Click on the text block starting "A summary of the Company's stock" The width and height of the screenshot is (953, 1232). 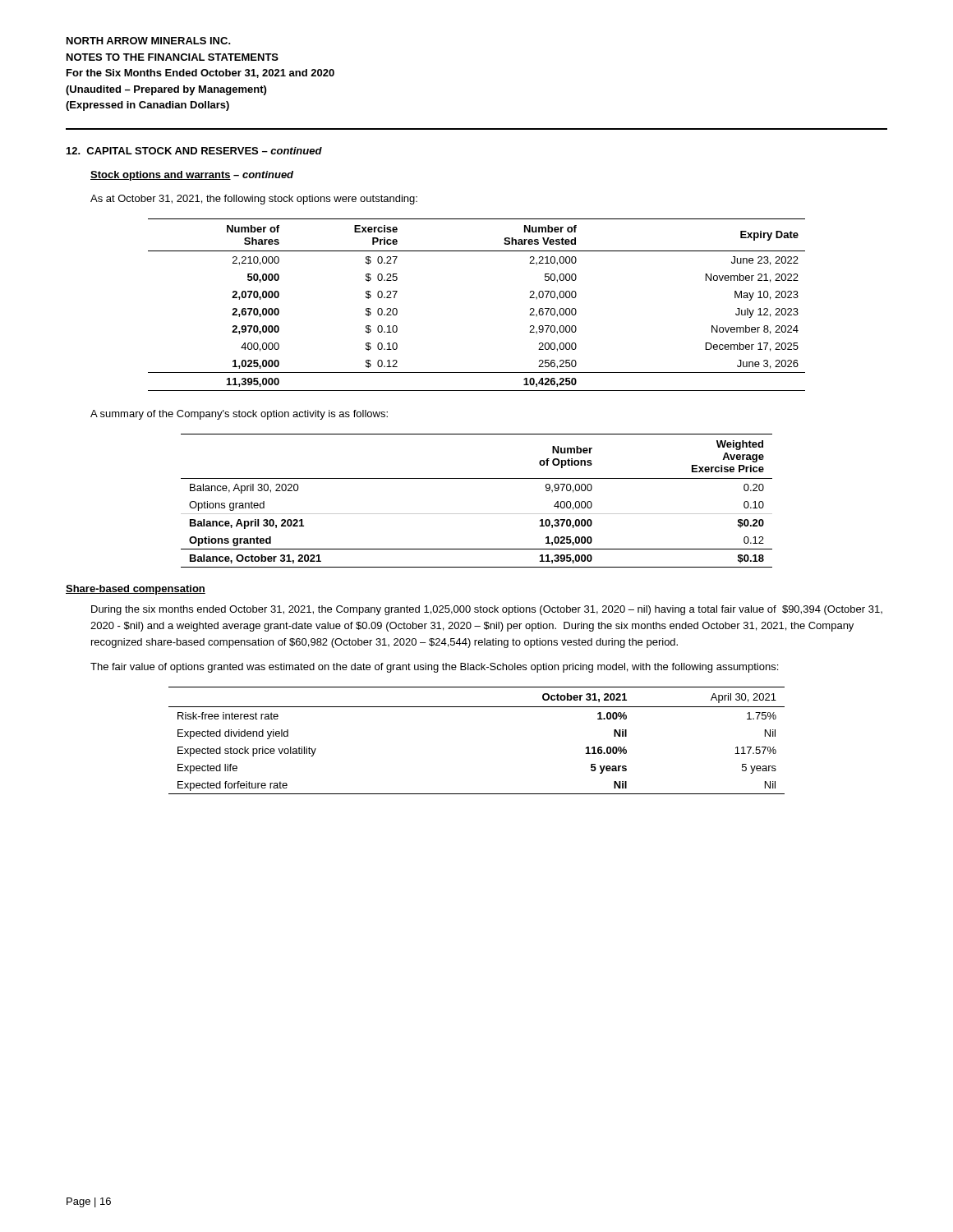point(239,413)
